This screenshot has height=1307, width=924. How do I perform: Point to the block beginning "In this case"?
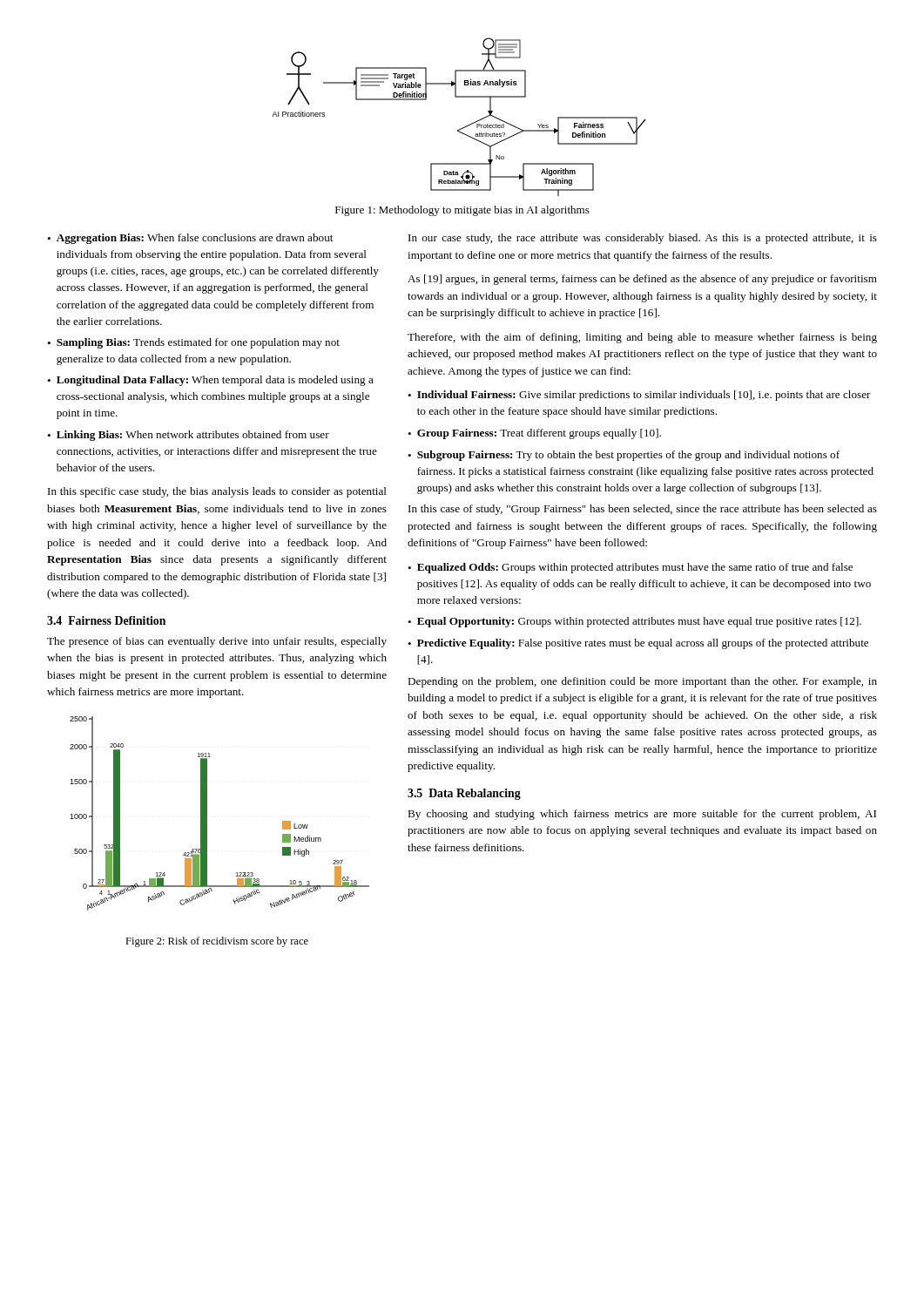point(642,526)
